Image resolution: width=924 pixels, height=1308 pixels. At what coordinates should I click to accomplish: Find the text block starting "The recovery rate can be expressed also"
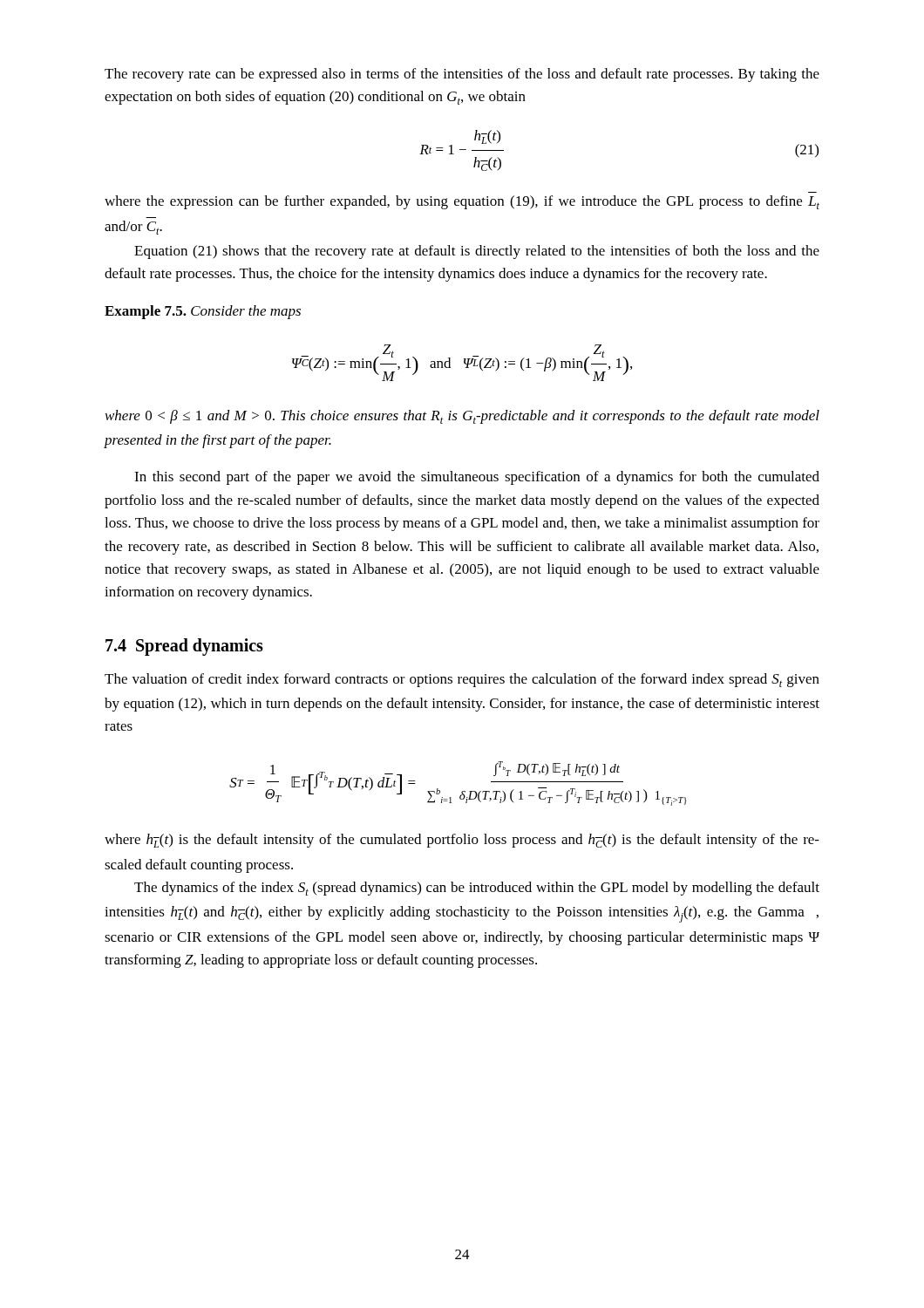(462, 87)
